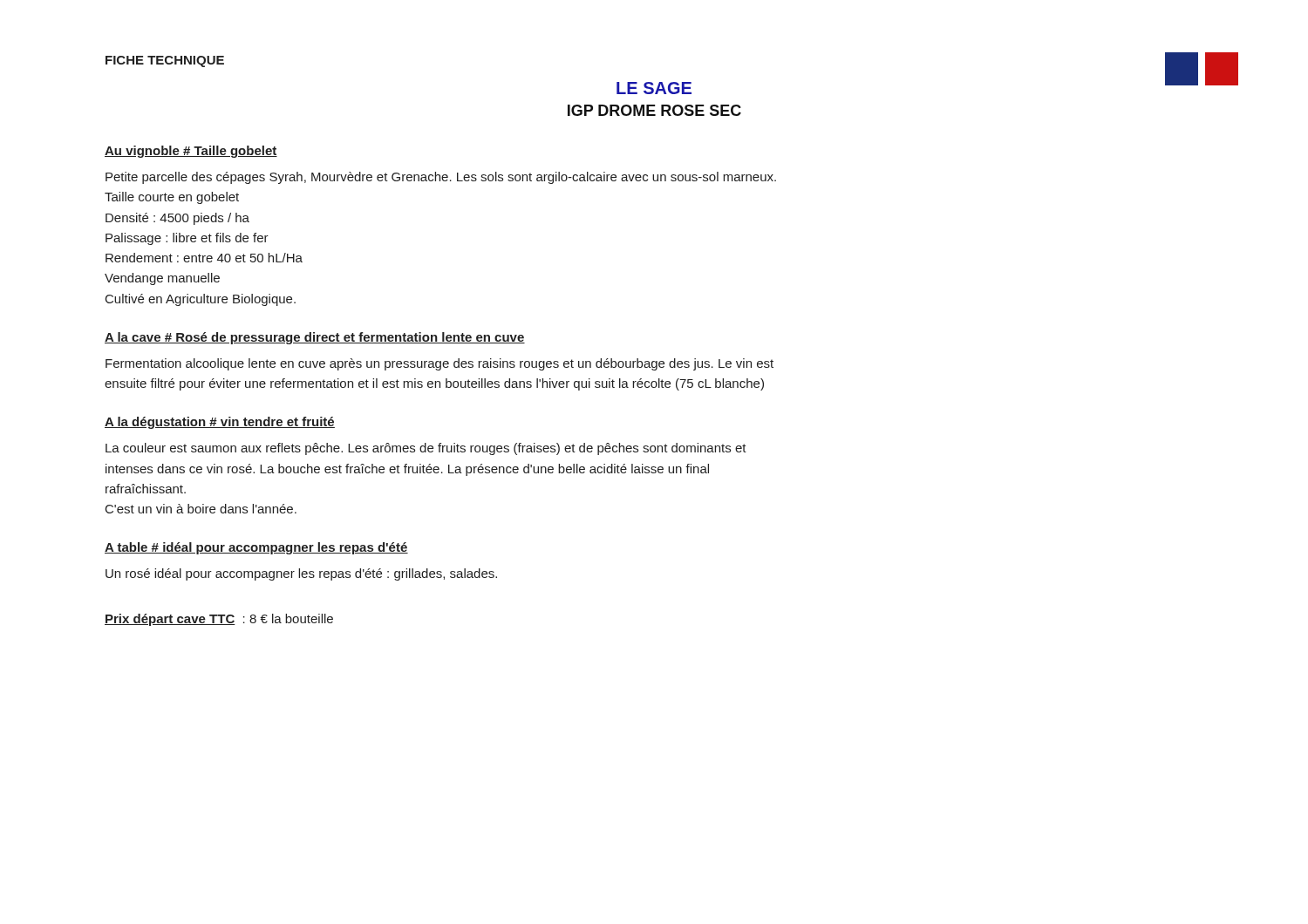
Task: Find the text block that says "La couleur est saumon"
Action: [425, 478]
